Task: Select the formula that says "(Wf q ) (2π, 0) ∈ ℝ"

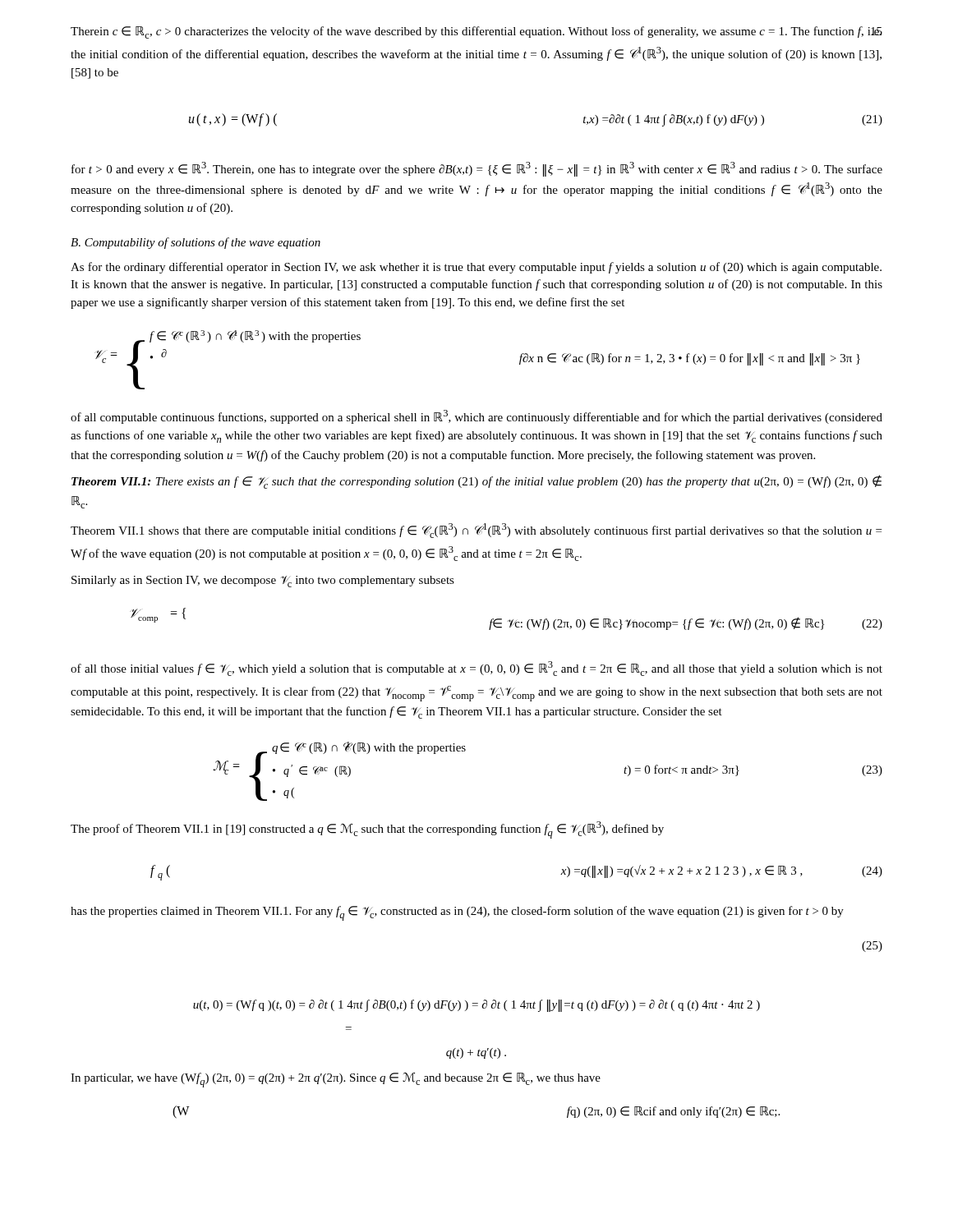Action: tap(180, 1112)
